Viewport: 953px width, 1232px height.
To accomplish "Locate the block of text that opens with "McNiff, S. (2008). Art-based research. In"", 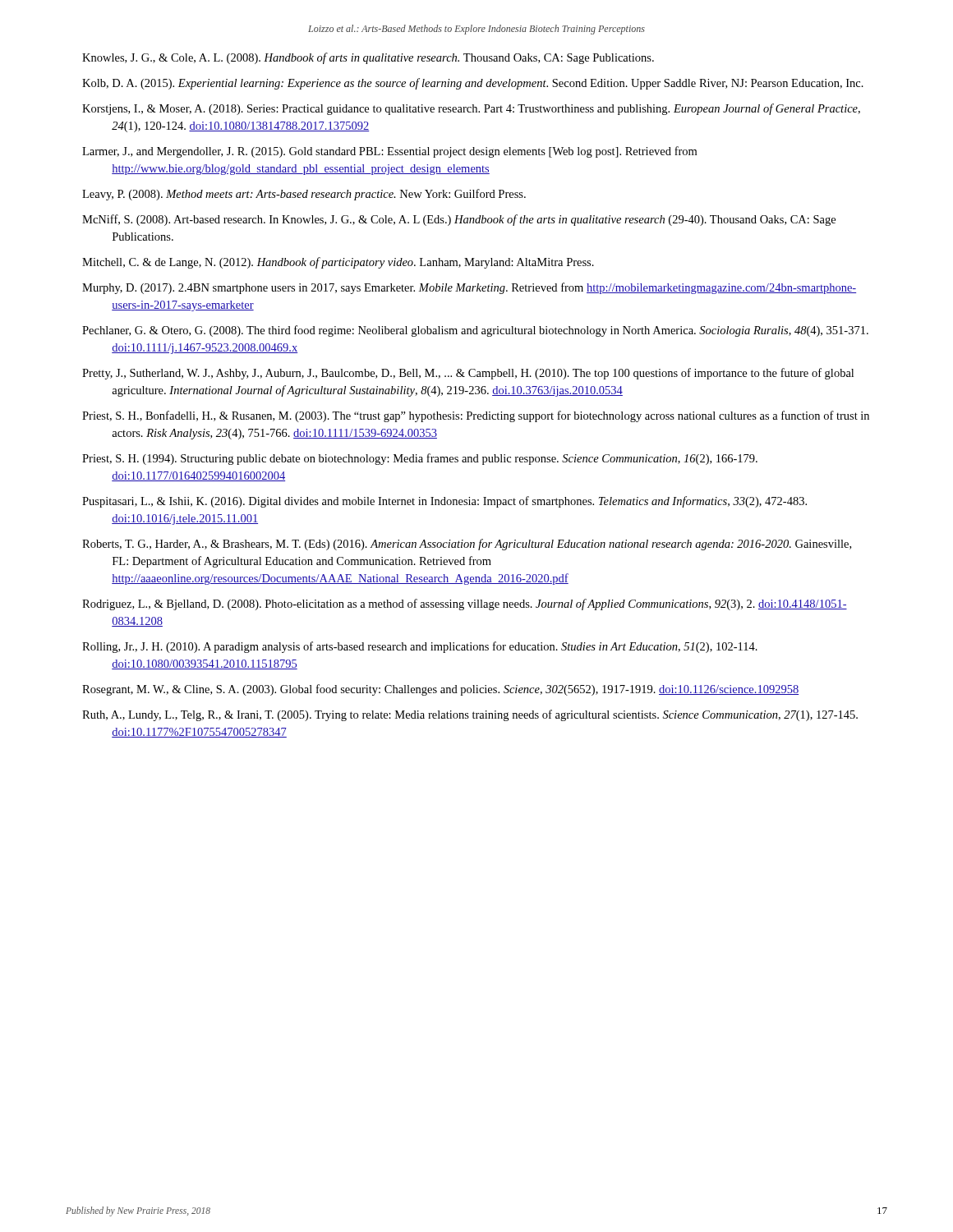I will point(459,228).
